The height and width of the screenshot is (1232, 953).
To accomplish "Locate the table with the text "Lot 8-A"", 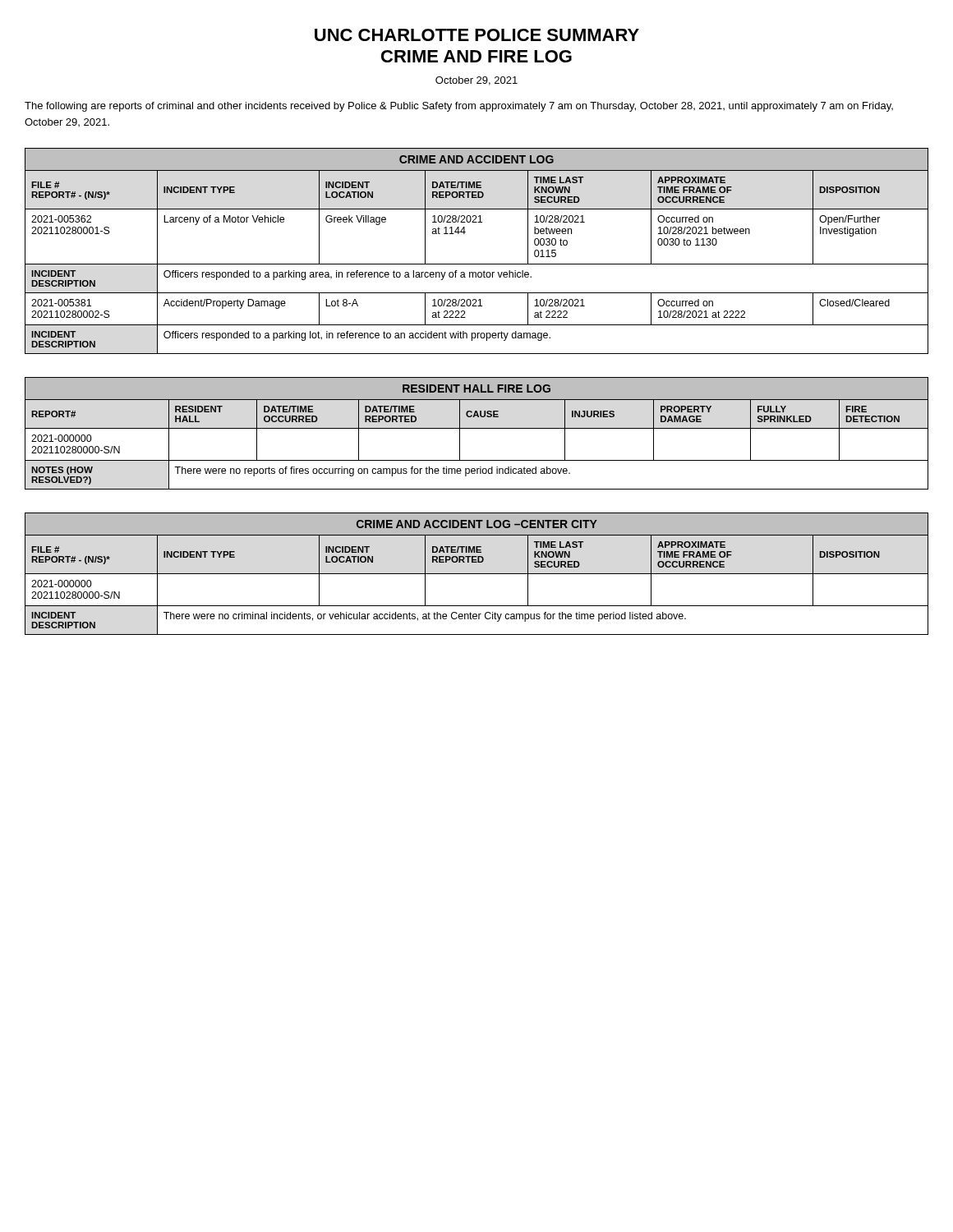I will tap(476, 251).
